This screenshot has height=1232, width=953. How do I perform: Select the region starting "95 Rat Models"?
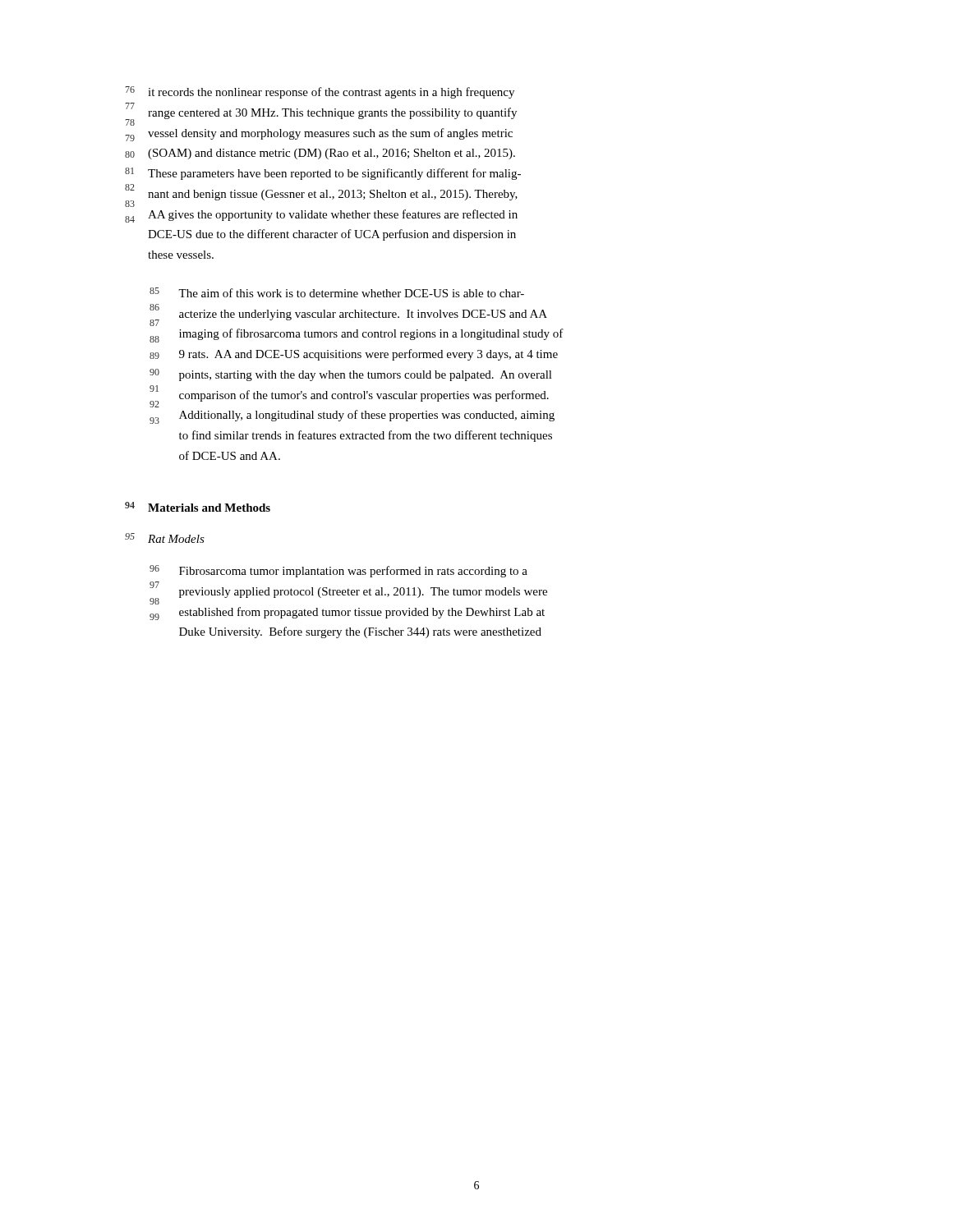tap(176, 537)
